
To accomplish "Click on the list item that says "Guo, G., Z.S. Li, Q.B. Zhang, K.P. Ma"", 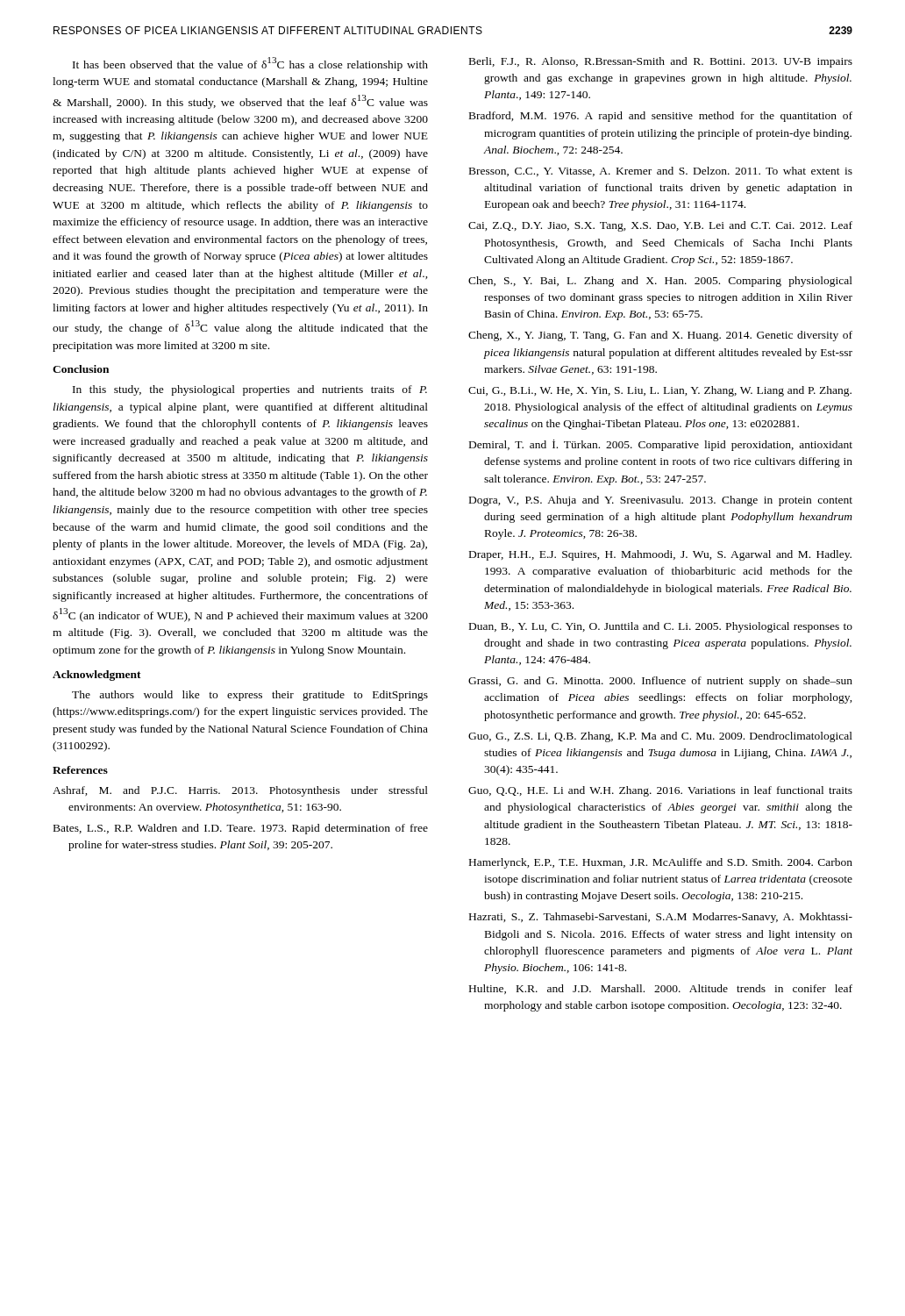I will click(660, 752).
